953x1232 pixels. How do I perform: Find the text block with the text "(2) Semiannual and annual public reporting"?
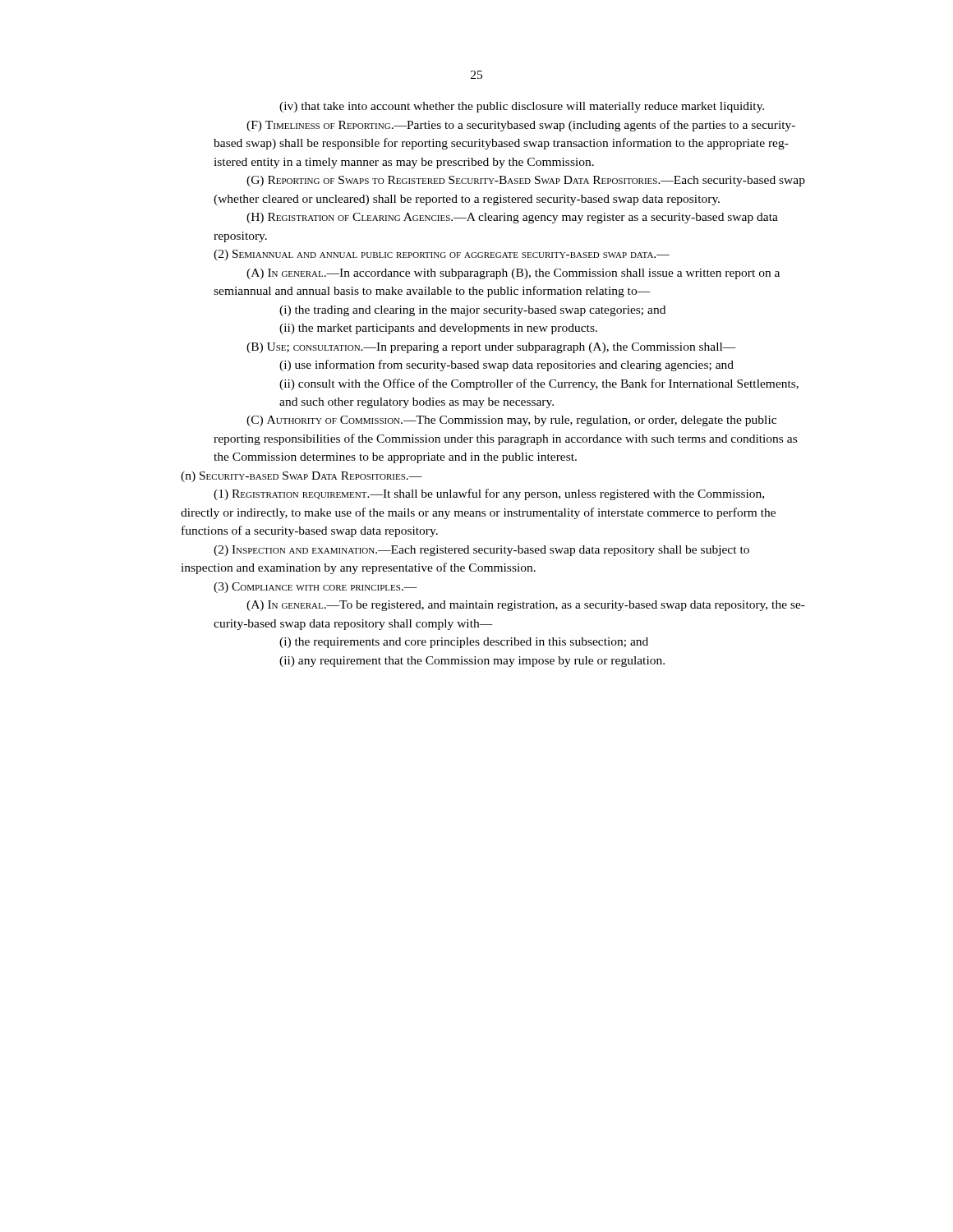[x=493, y=254]
